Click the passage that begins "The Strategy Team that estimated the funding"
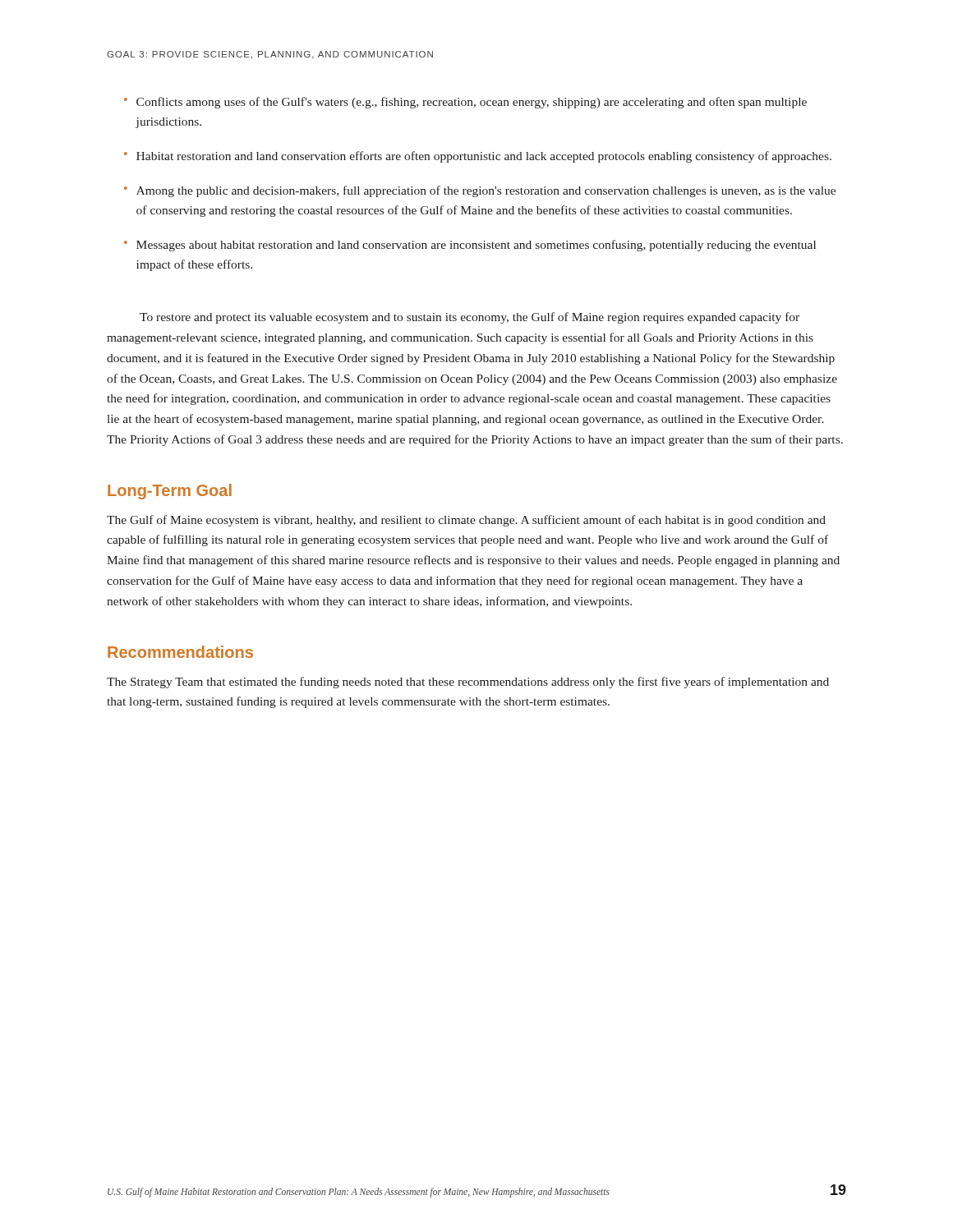 click(468, 691)
